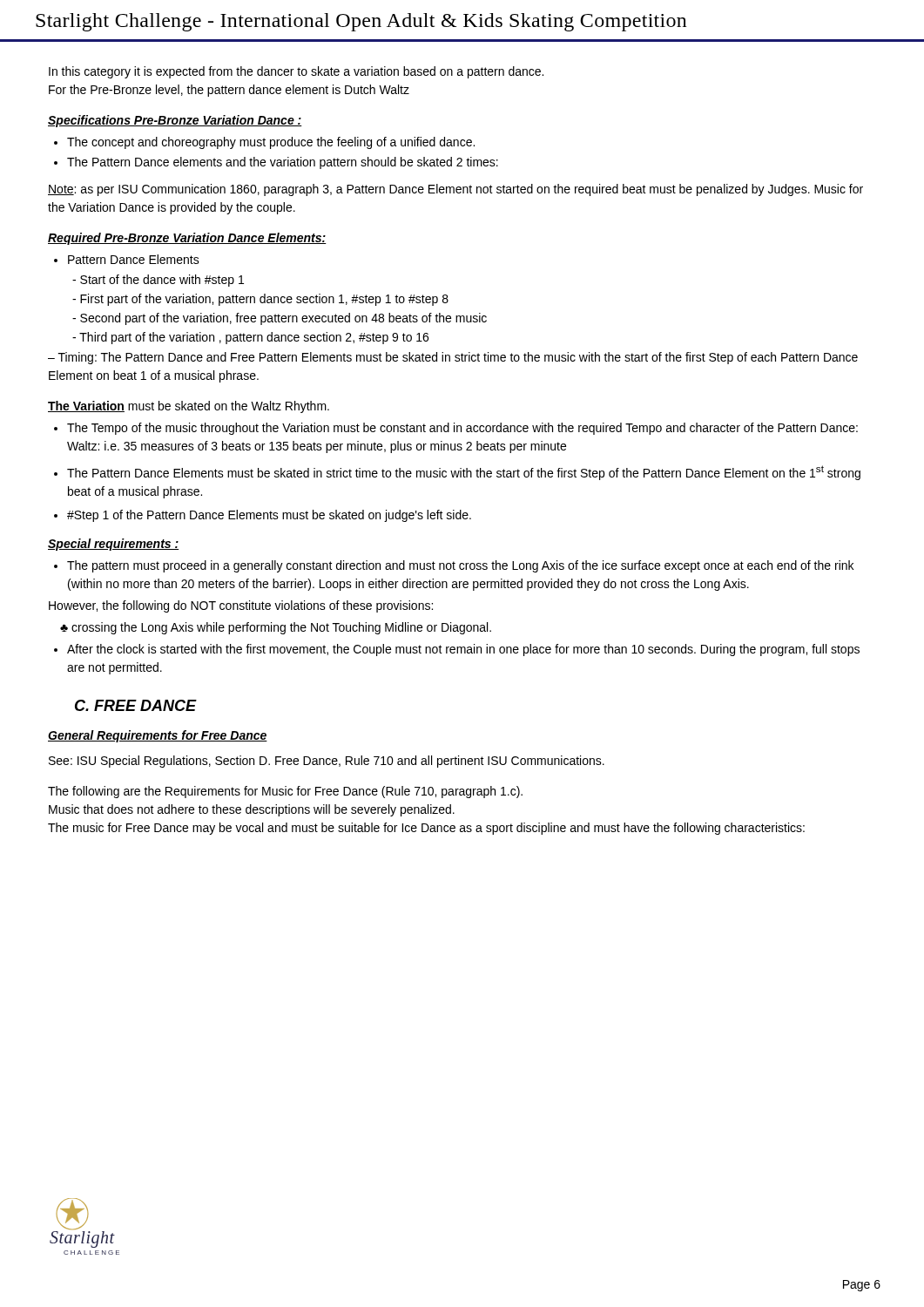This screenshot has width=924, height=1307.
Task: Select the section header that reads "Specifications Pre-Bronze Variation"
Action: (175, 120)
